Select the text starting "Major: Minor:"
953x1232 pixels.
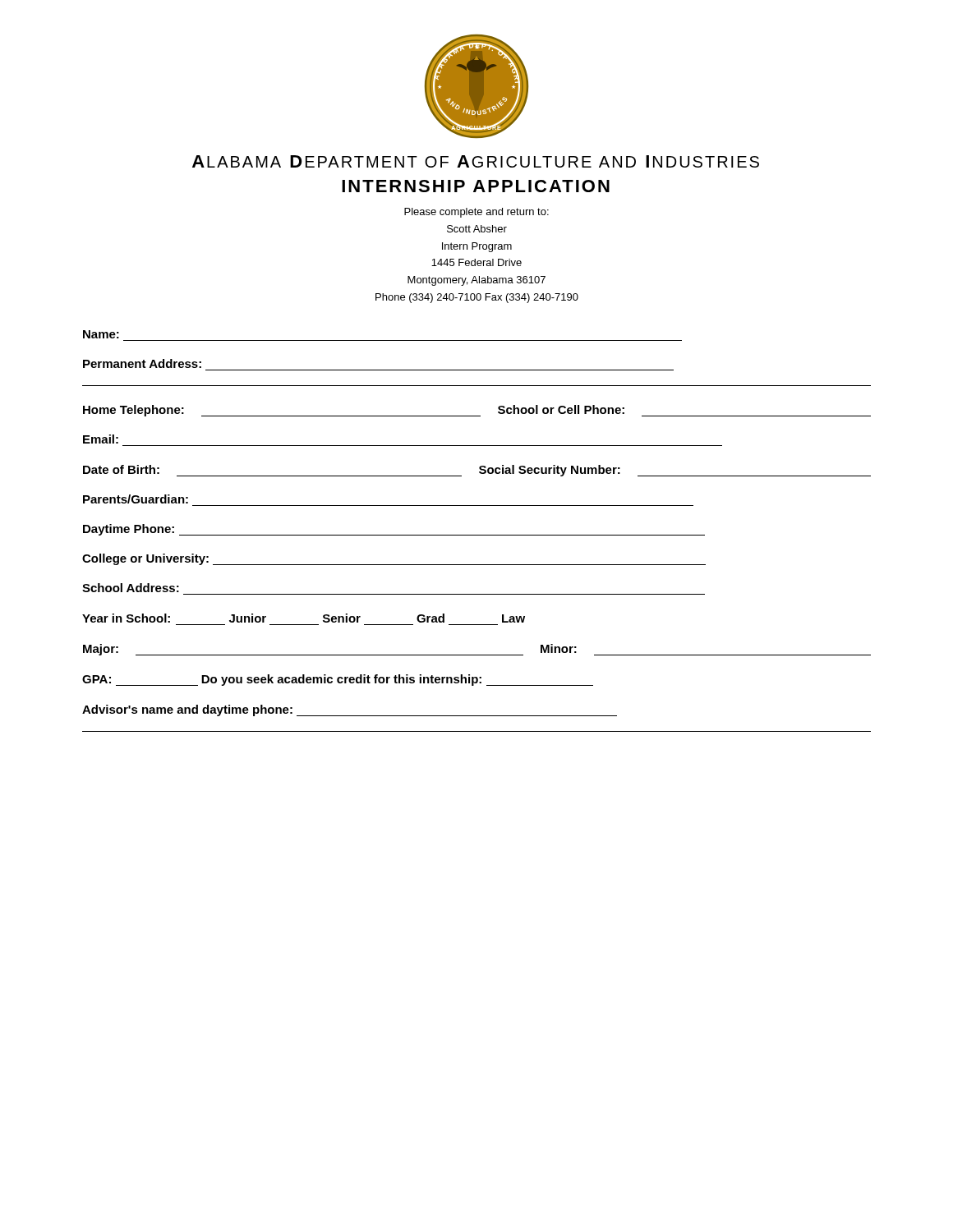[x=476, y=647]
